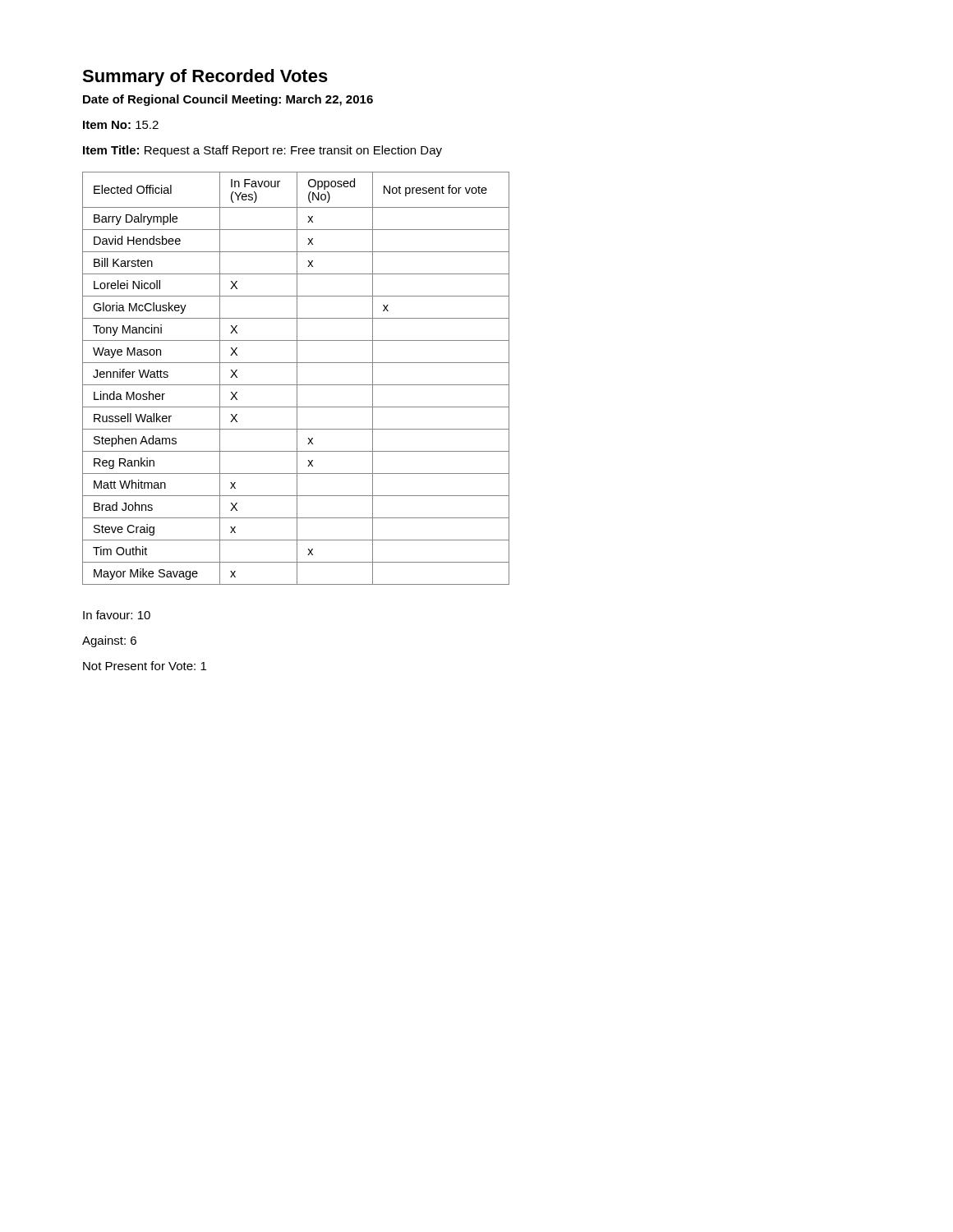Select the text block that says "Date of Regional"
953x1232 pixels.
[x=228, y=99]
